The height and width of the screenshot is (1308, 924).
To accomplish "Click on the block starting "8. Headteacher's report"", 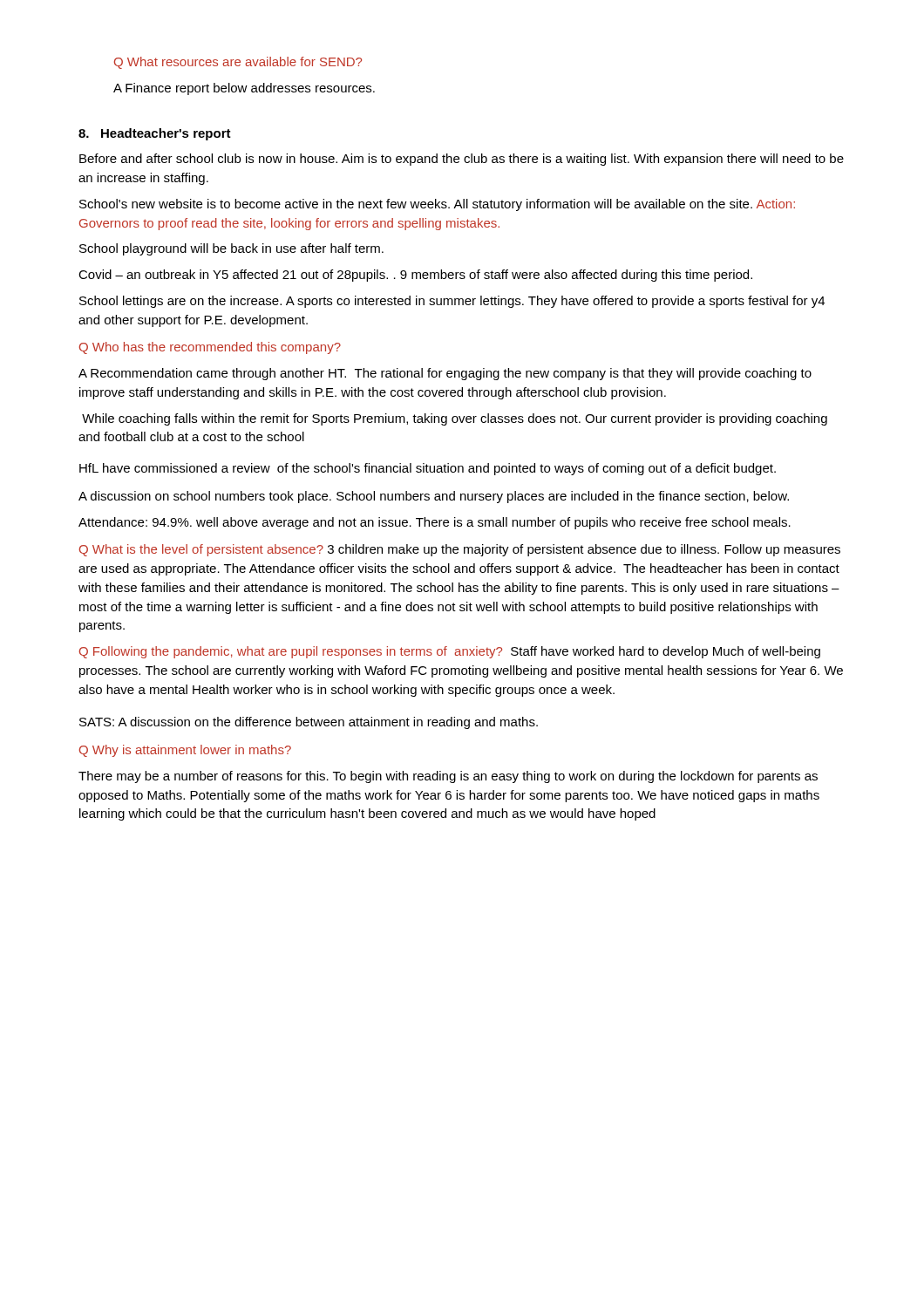I will (155, 134).
